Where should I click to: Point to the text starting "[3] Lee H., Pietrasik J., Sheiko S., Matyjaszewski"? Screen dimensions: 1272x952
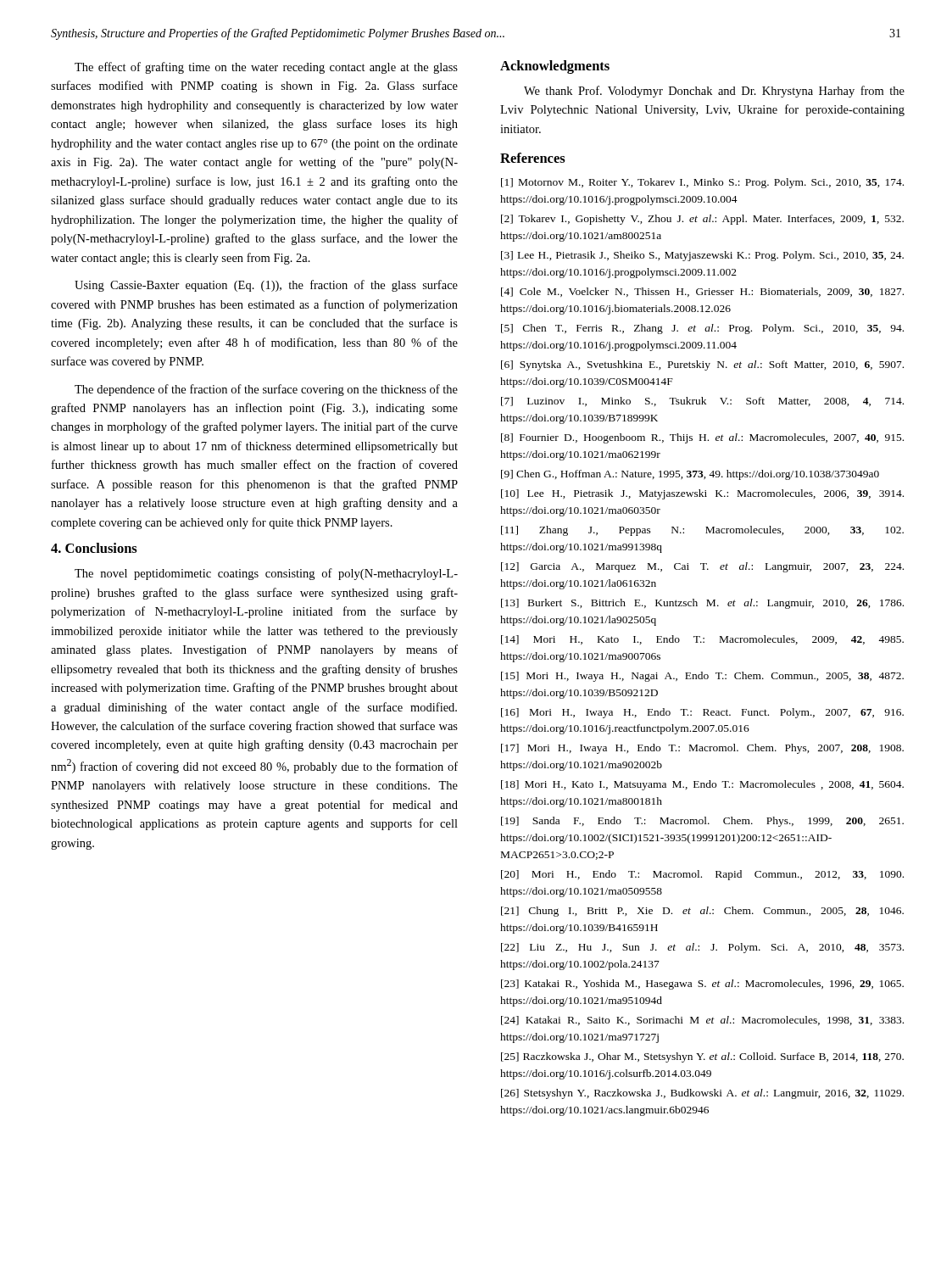pyautogui.click(x=702, y=263)
